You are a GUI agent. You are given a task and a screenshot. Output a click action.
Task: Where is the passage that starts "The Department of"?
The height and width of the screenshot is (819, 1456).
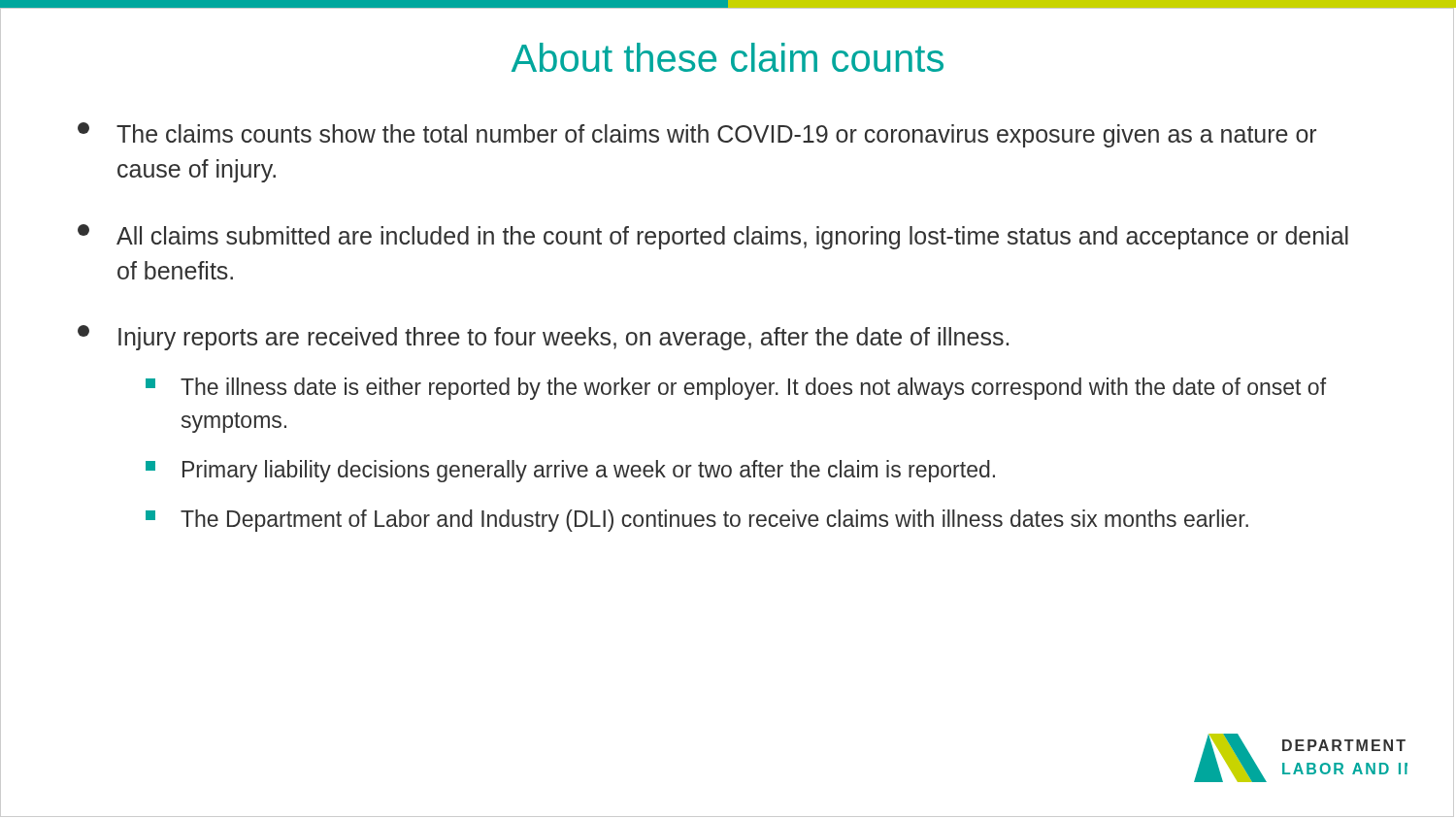point(698,519)
